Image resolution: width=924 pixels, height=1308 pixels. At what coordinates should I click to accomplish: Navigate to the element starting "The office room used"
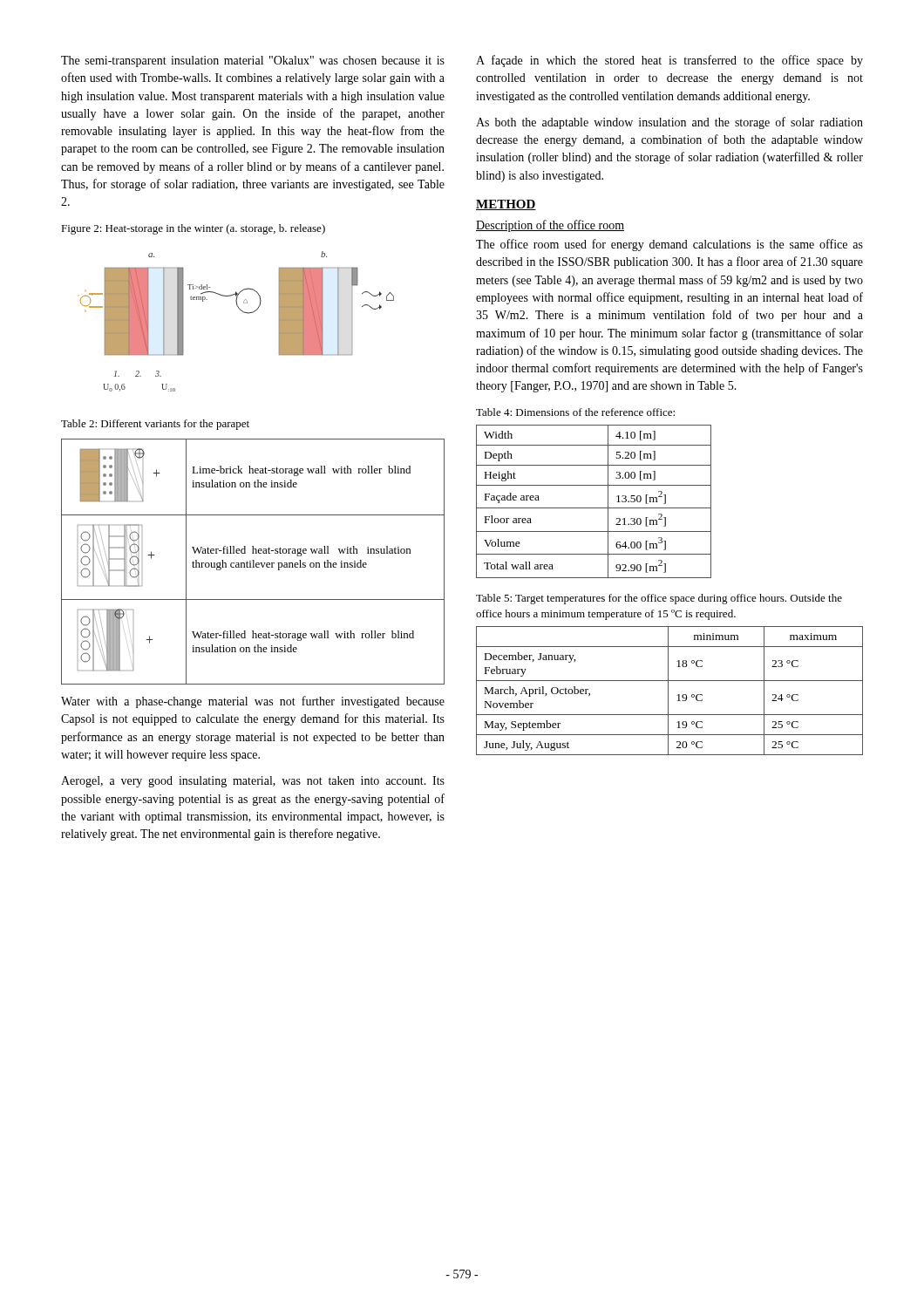coord(669,316)
